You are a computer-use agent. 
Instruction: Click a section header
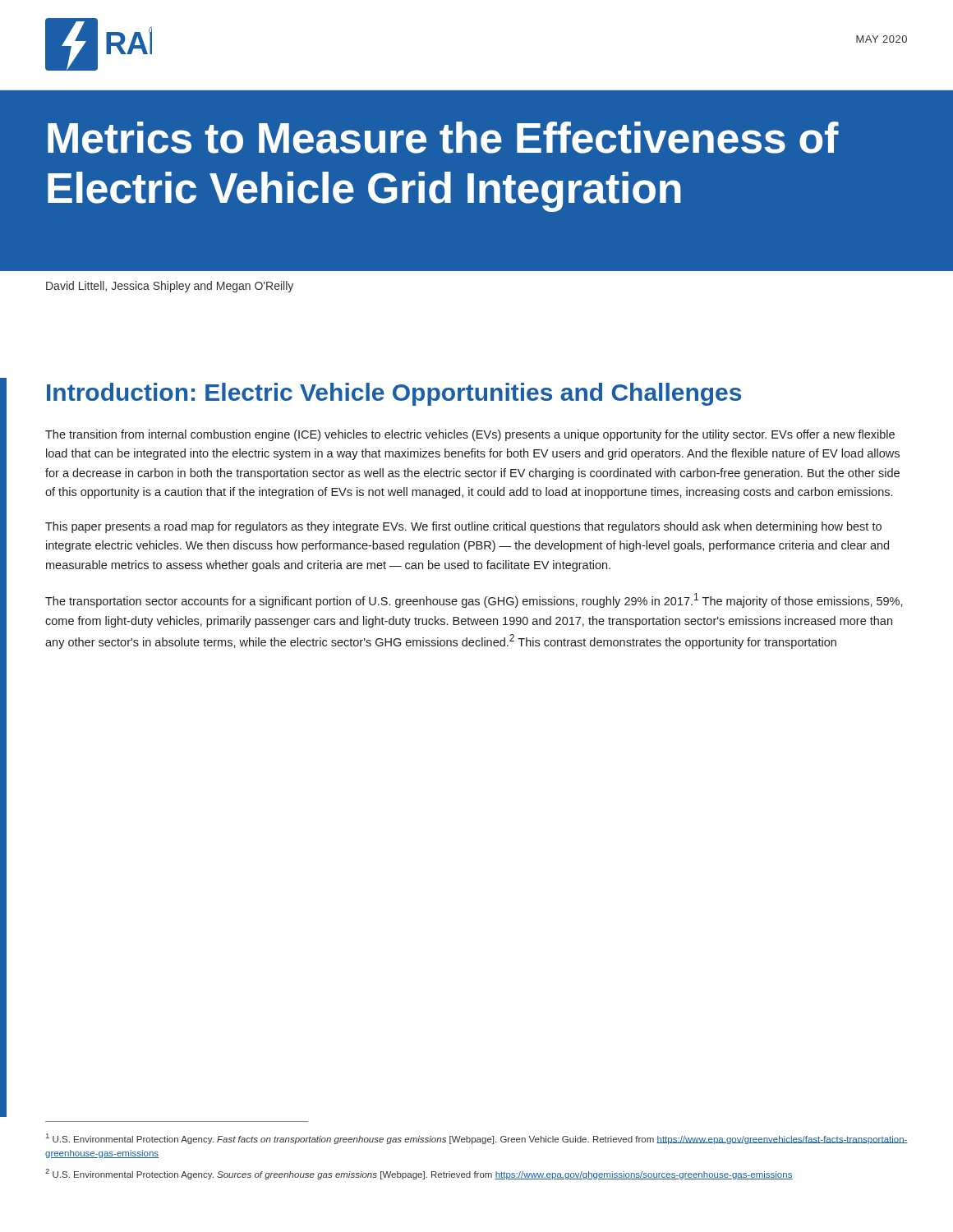(x=476, y=393)
